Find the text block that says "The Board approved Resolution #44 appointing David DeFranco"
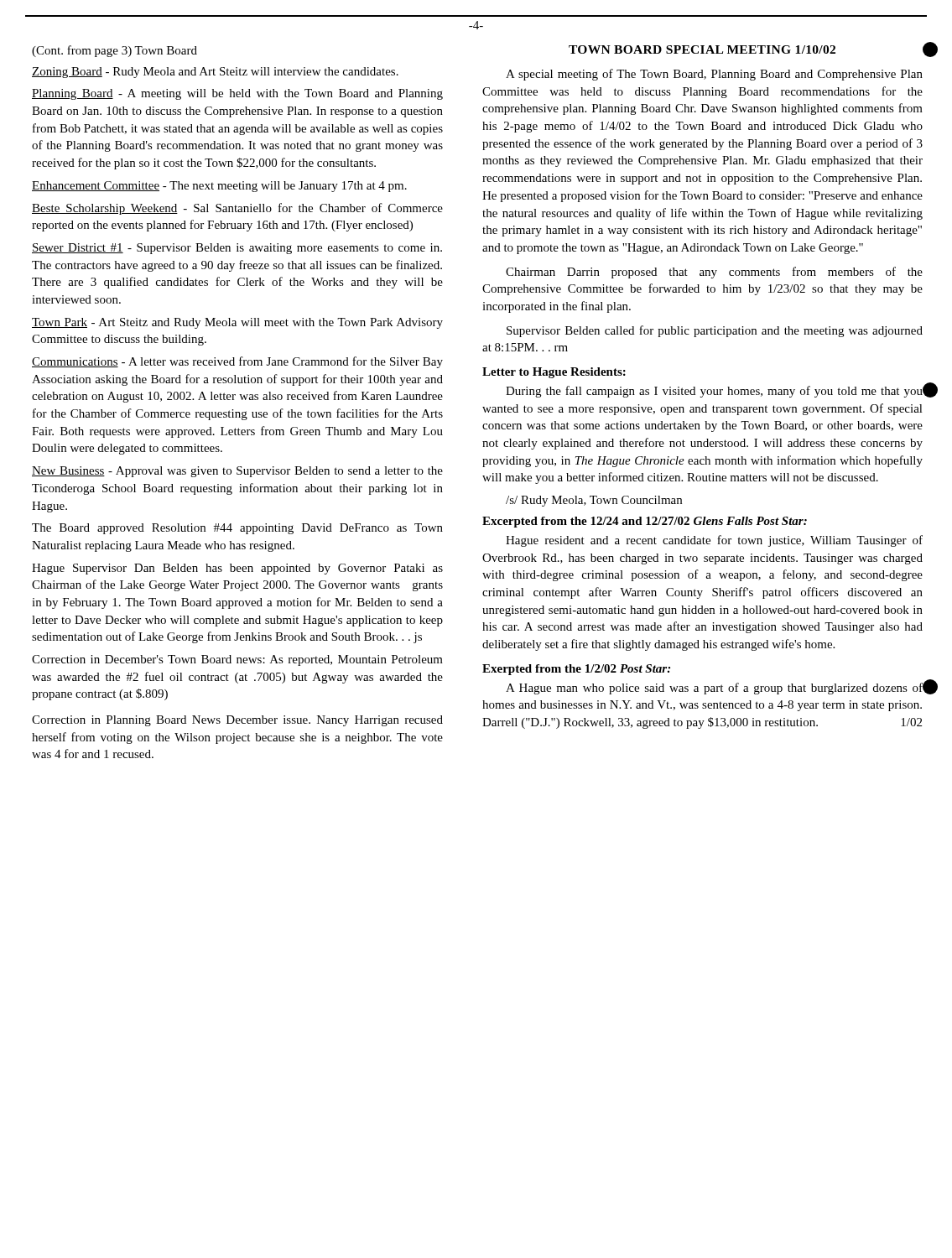 237,537
